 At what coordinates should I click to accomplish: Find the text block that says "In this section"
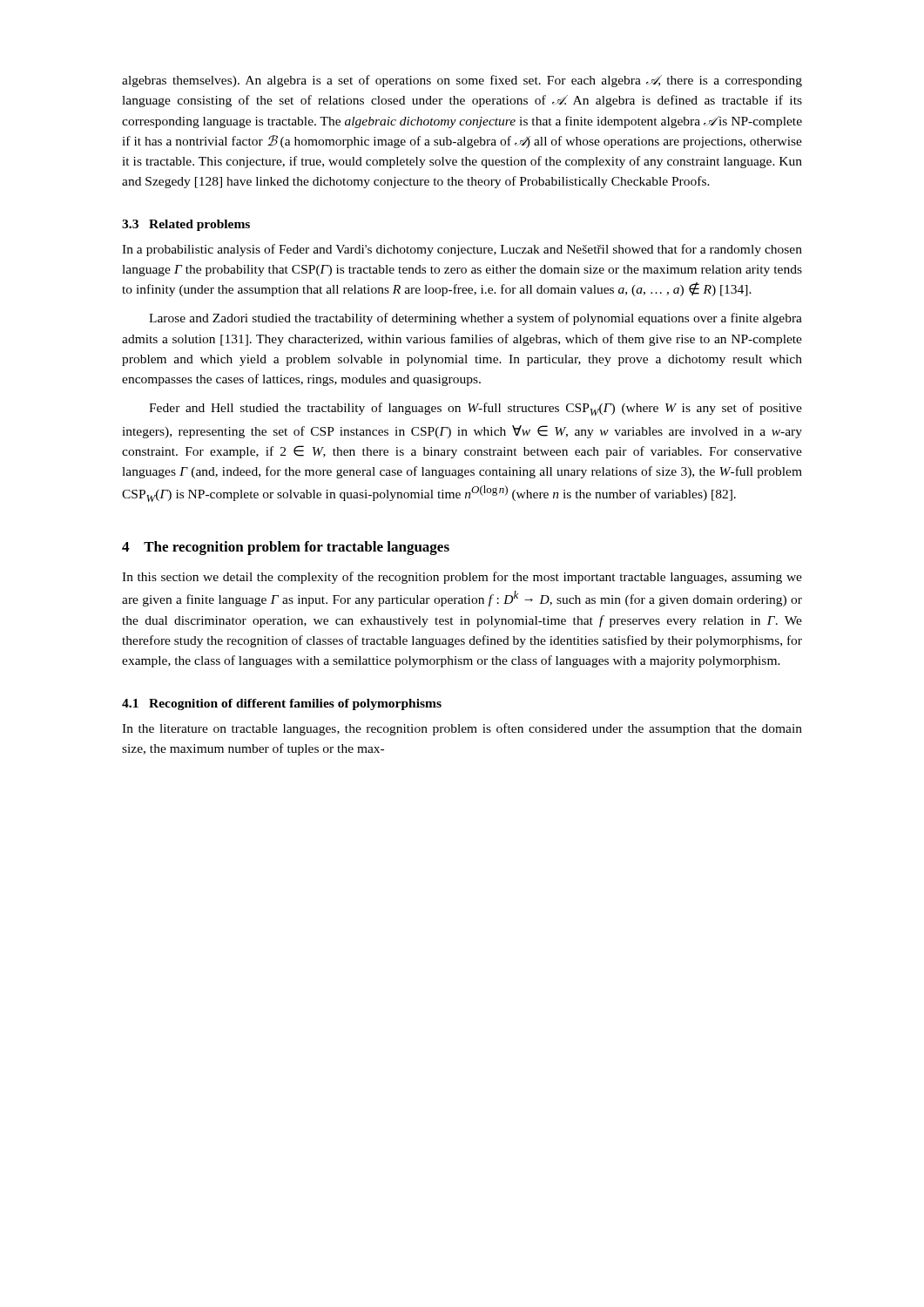click(x=462, y=618)
